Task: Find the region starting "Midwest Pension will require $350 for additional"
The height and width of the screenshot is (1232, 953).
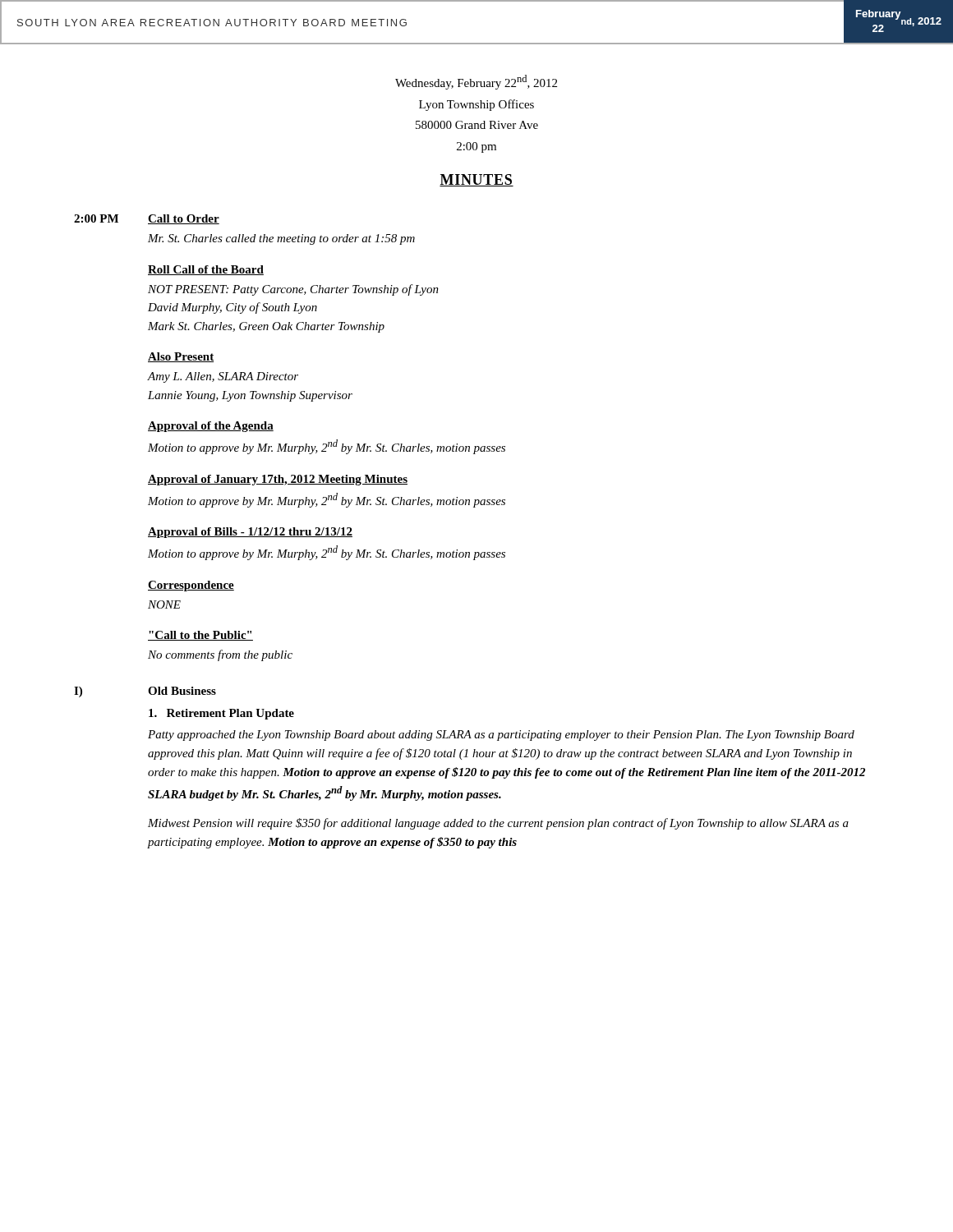Action: (x=498, y=832)
